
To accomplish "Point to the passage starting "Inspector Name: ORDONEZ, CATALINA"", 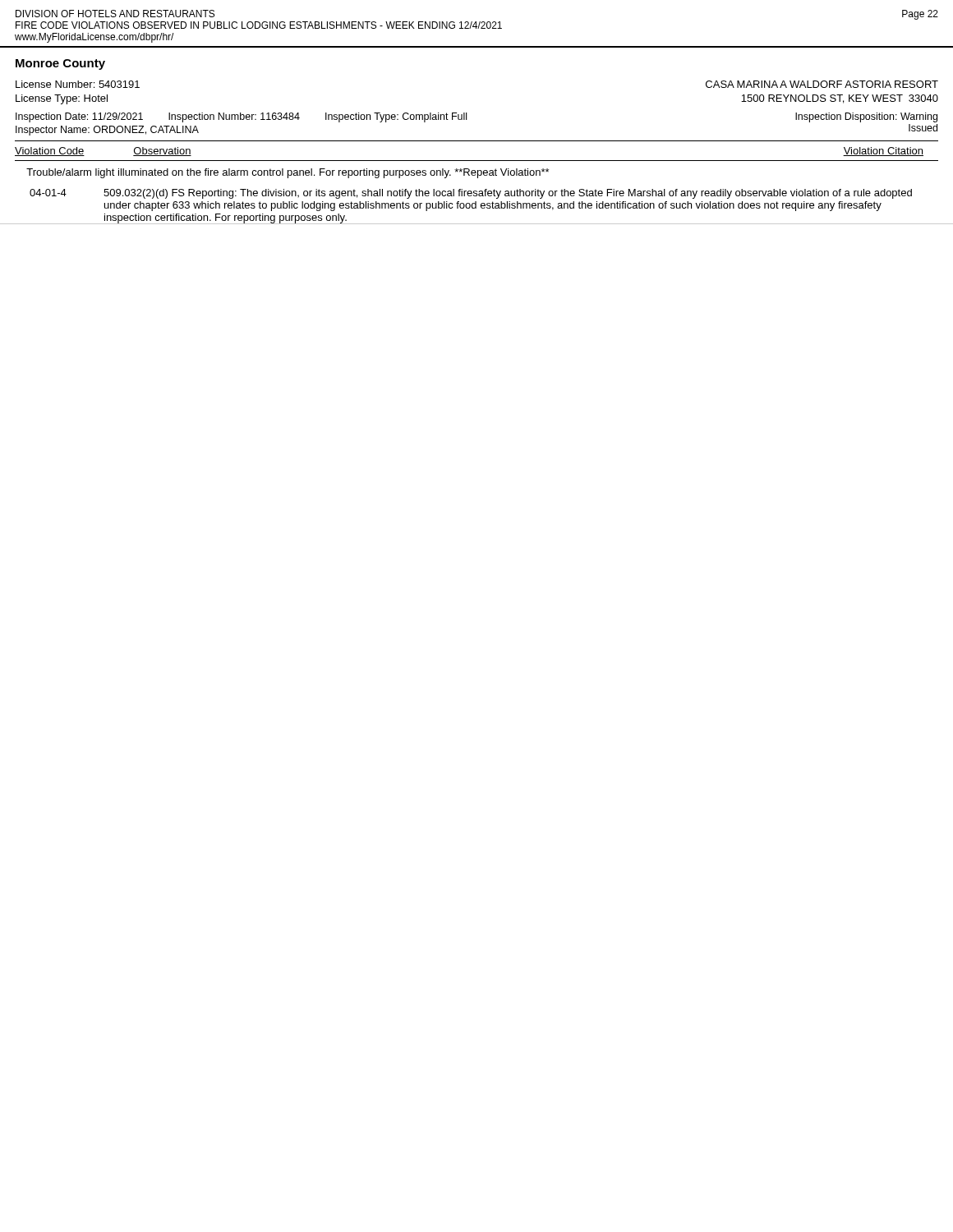I will point(107,130).
